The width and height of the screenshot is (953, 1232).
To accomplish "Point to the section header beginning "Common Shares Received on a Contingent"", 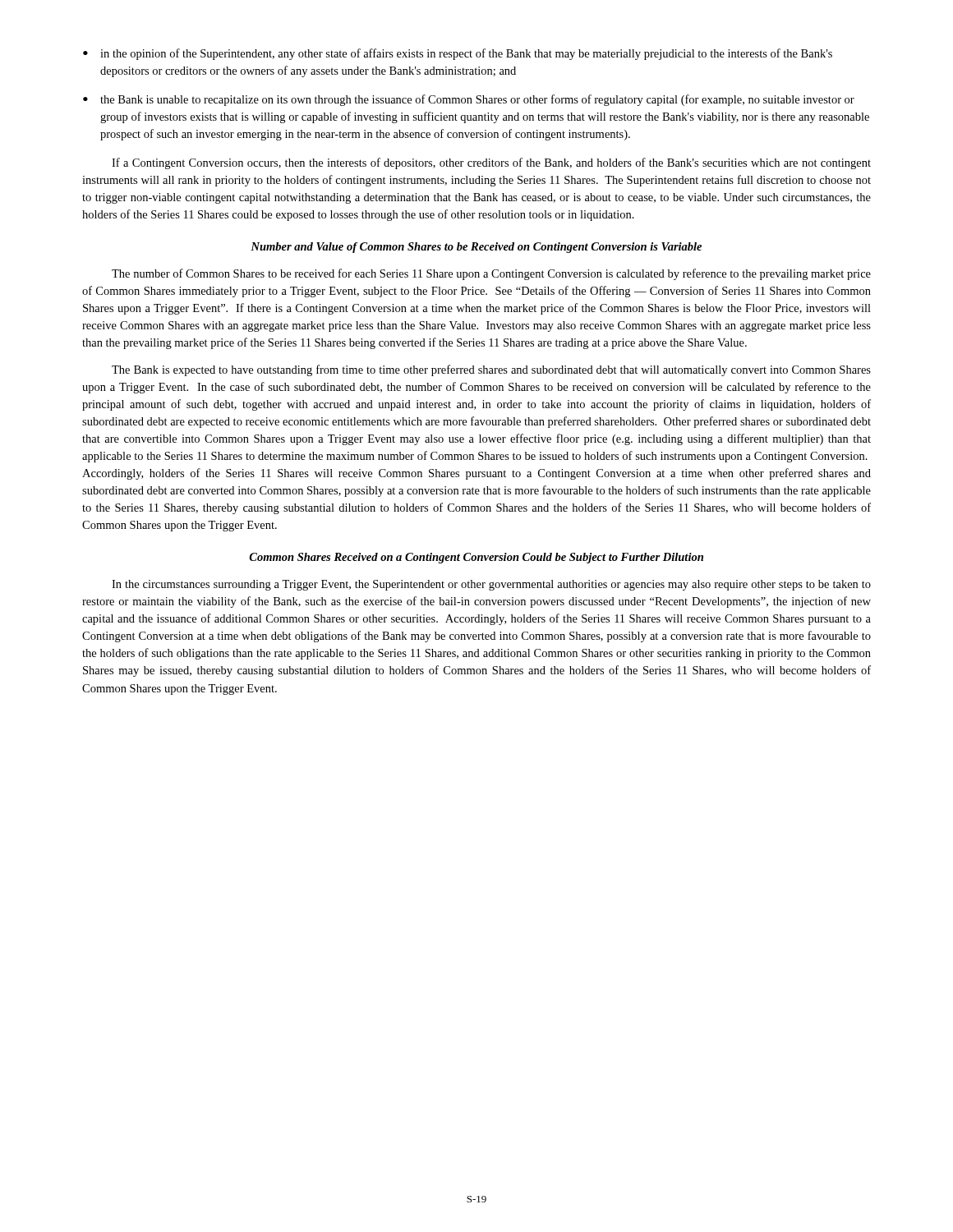I will click(476, 557).
